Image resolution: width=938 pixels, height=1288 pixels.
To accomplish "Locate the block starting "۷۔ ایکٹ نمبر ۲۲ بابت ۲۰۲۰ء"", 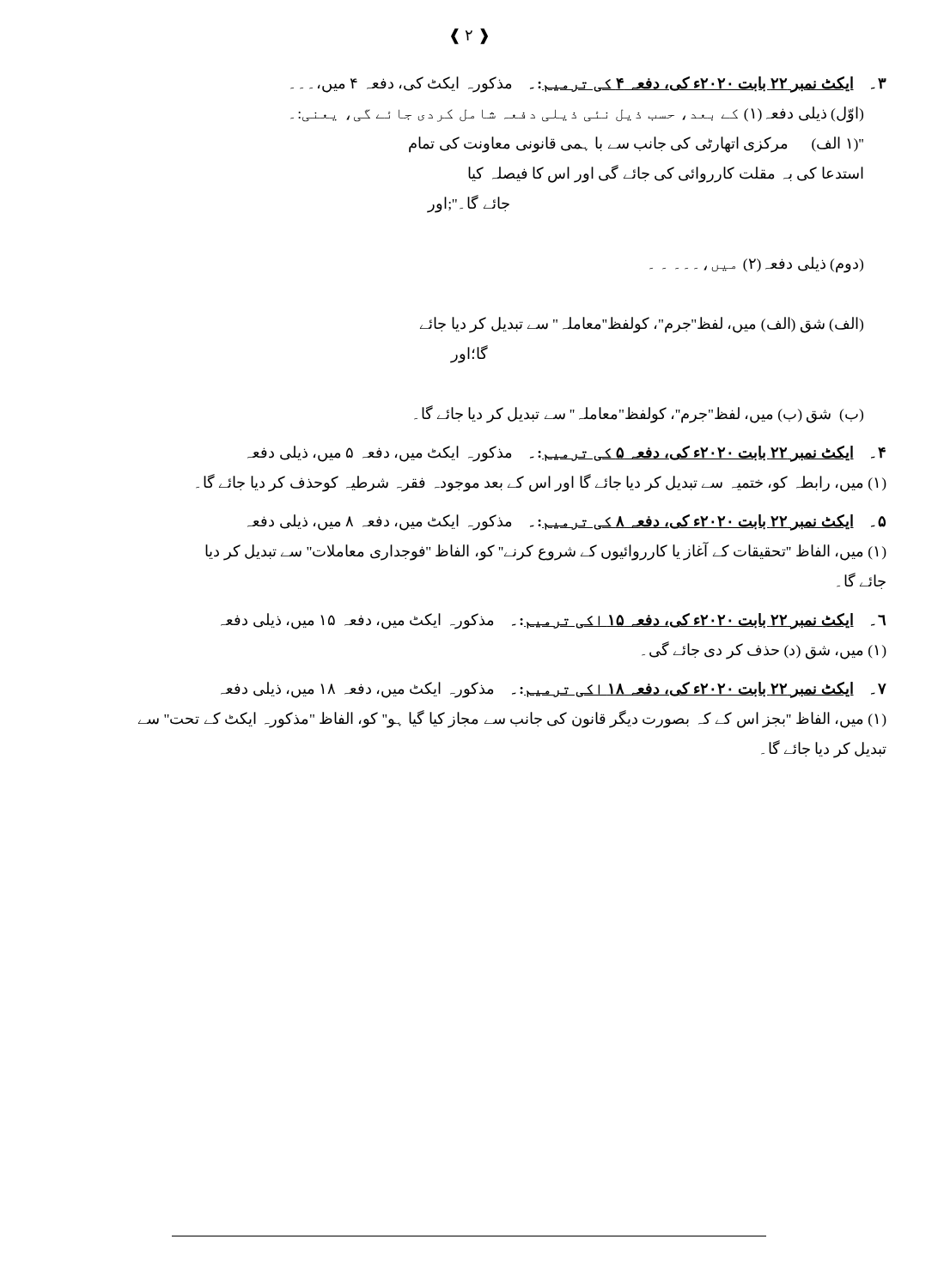I will tap(512, 719).
